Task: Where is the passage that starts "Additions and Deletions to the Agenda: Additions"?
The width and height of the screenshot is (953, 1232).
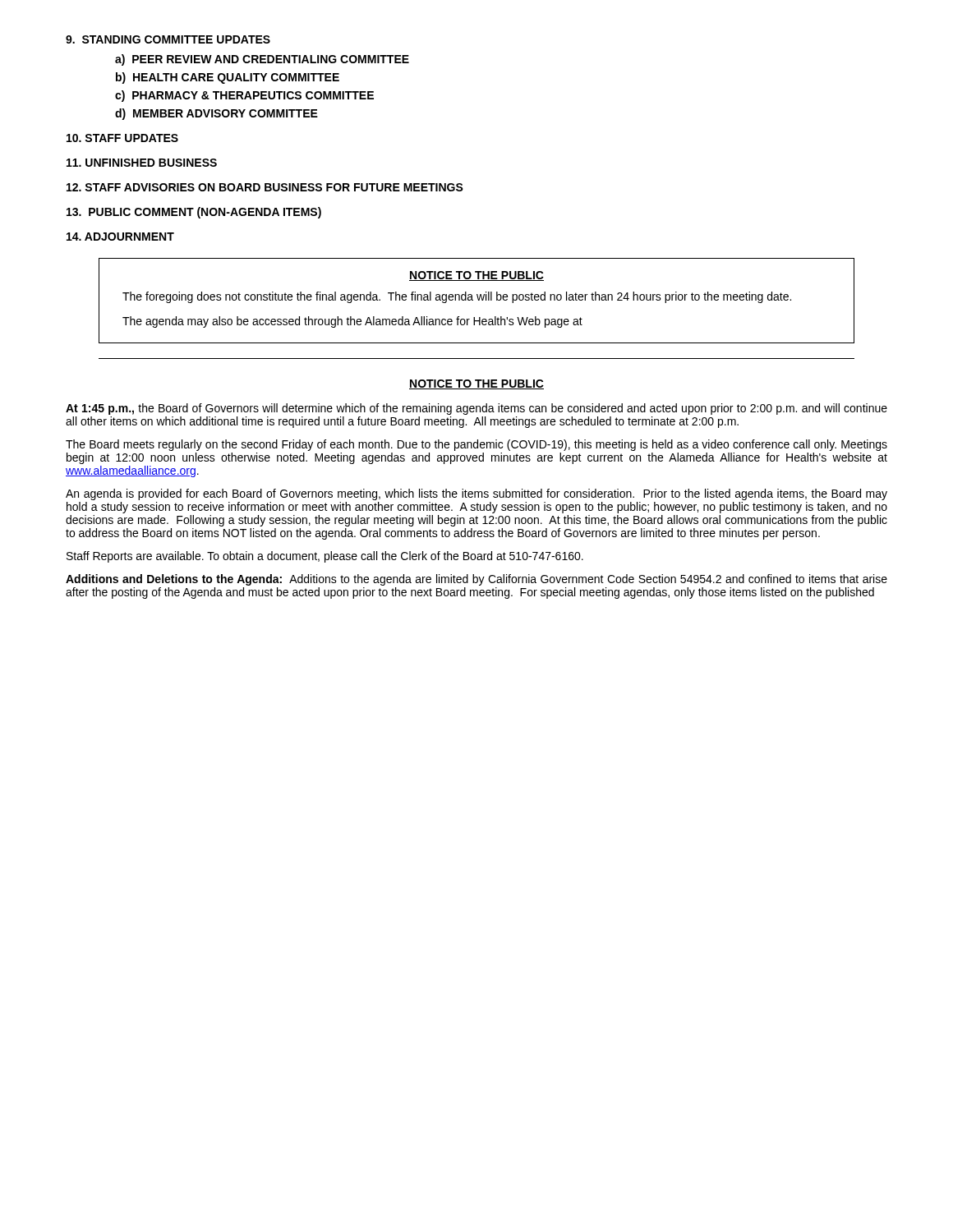Action: click(x=476, y=586)
